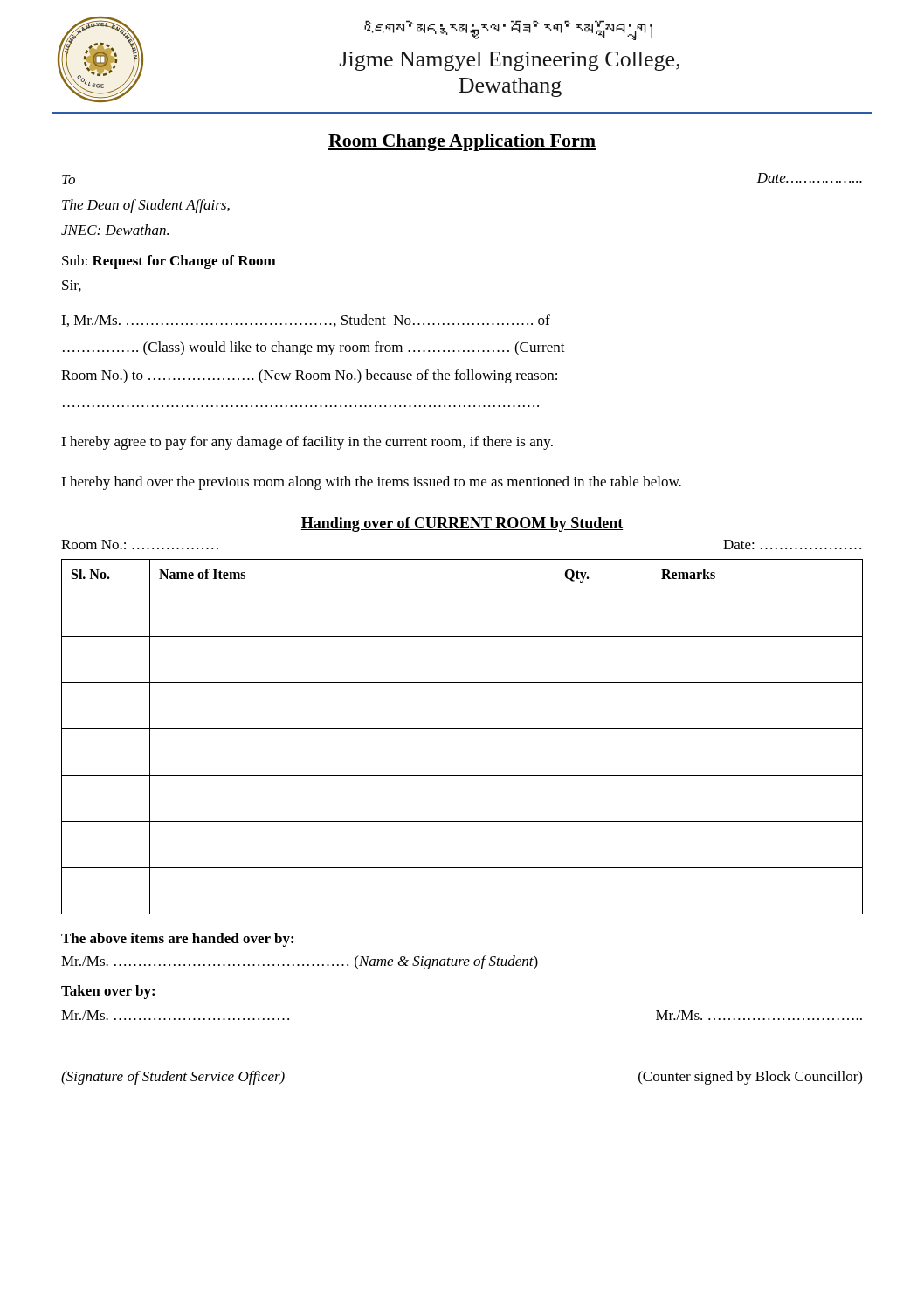Select the passage starting "Room No.: ……………… Date: …………………"
This screenshot has height=1310, width=924.
click(88, 545)
